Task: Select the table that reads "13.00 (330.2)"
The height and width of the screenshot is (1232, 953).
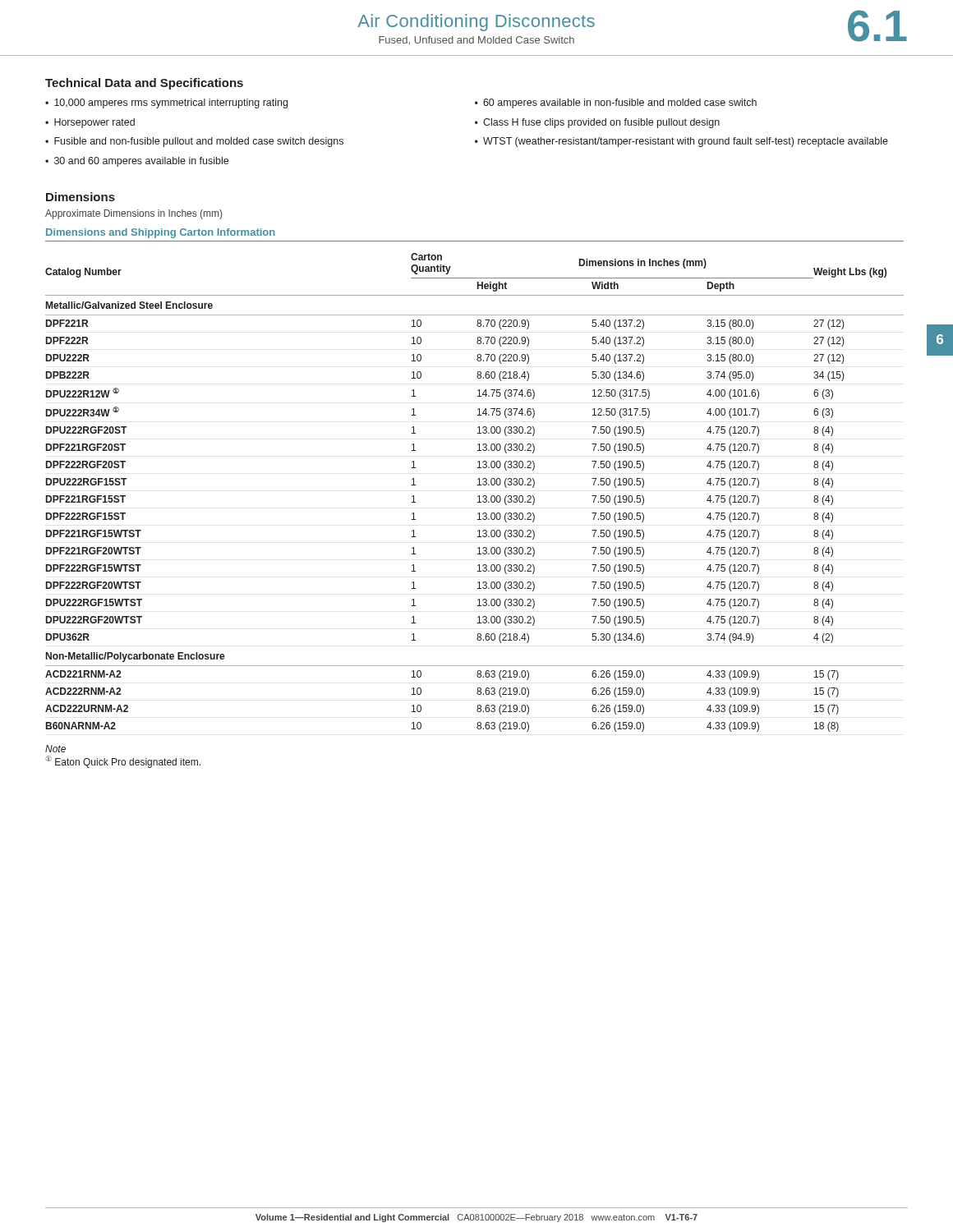Action: (x=474, y=492)
